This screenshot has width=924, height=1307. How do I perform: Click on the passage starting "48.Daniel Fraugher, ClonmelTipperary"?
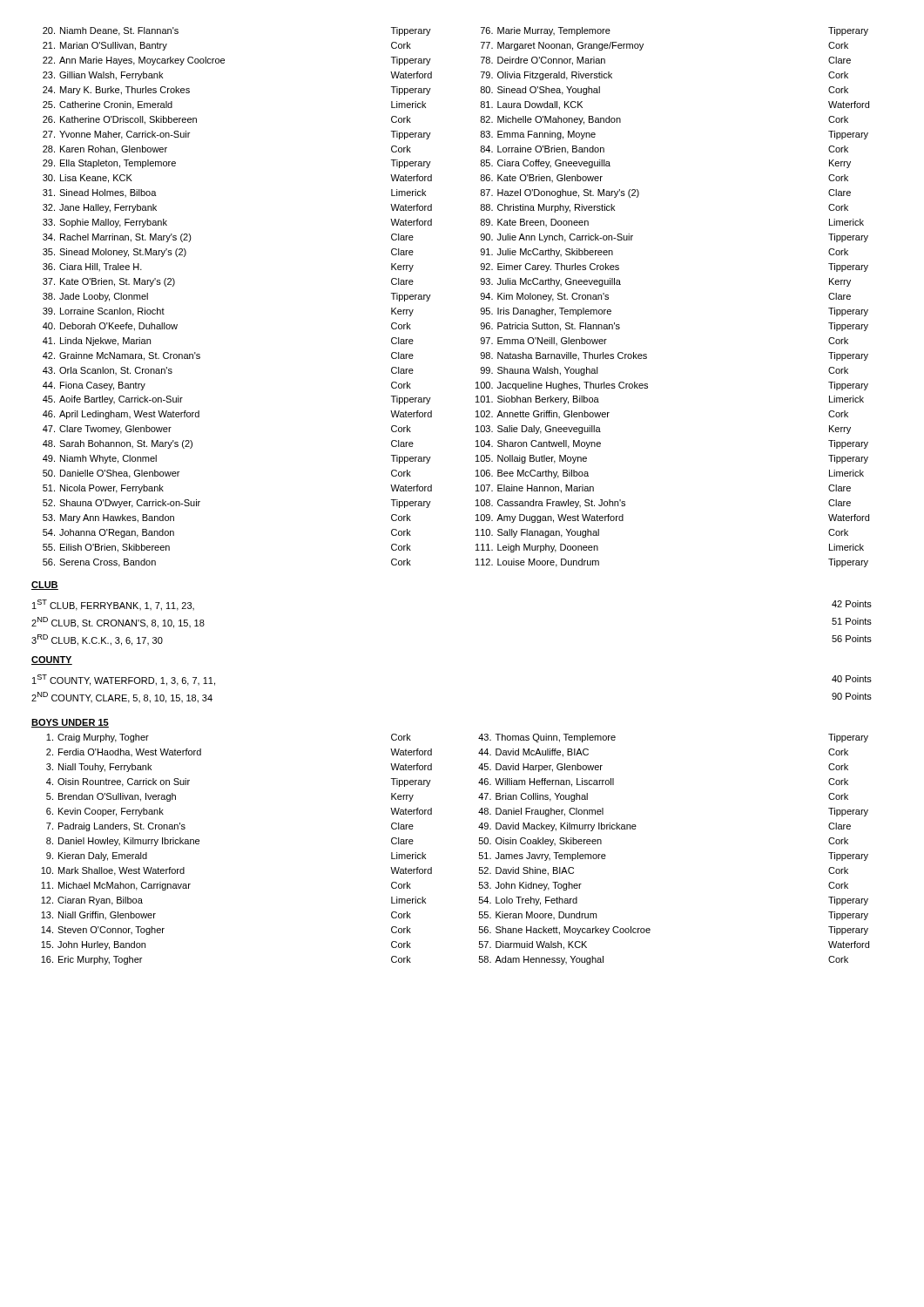[545, 812]
